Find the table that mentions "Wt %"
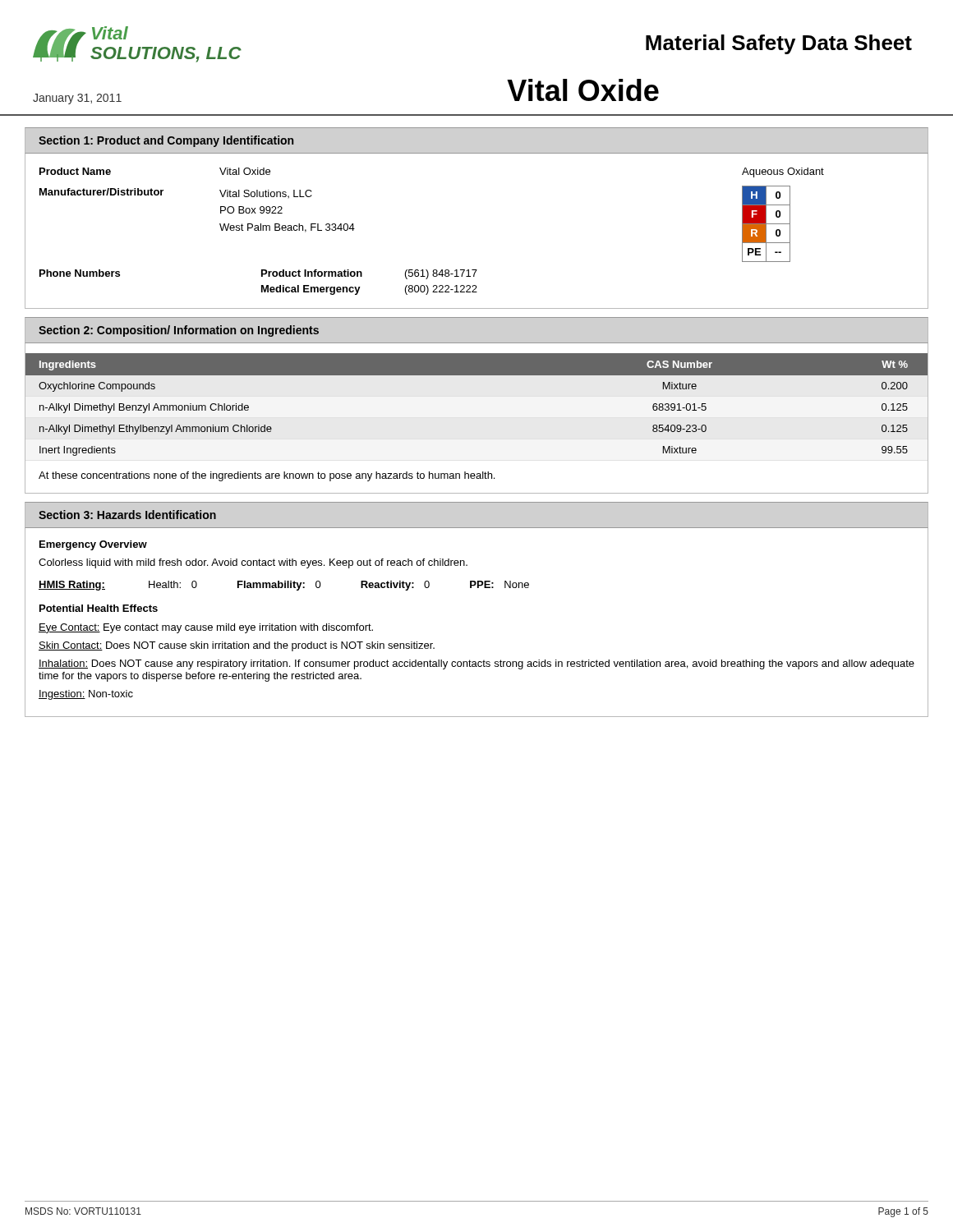Viewport: 953px width, 1232px height. [x=476, y=407]
